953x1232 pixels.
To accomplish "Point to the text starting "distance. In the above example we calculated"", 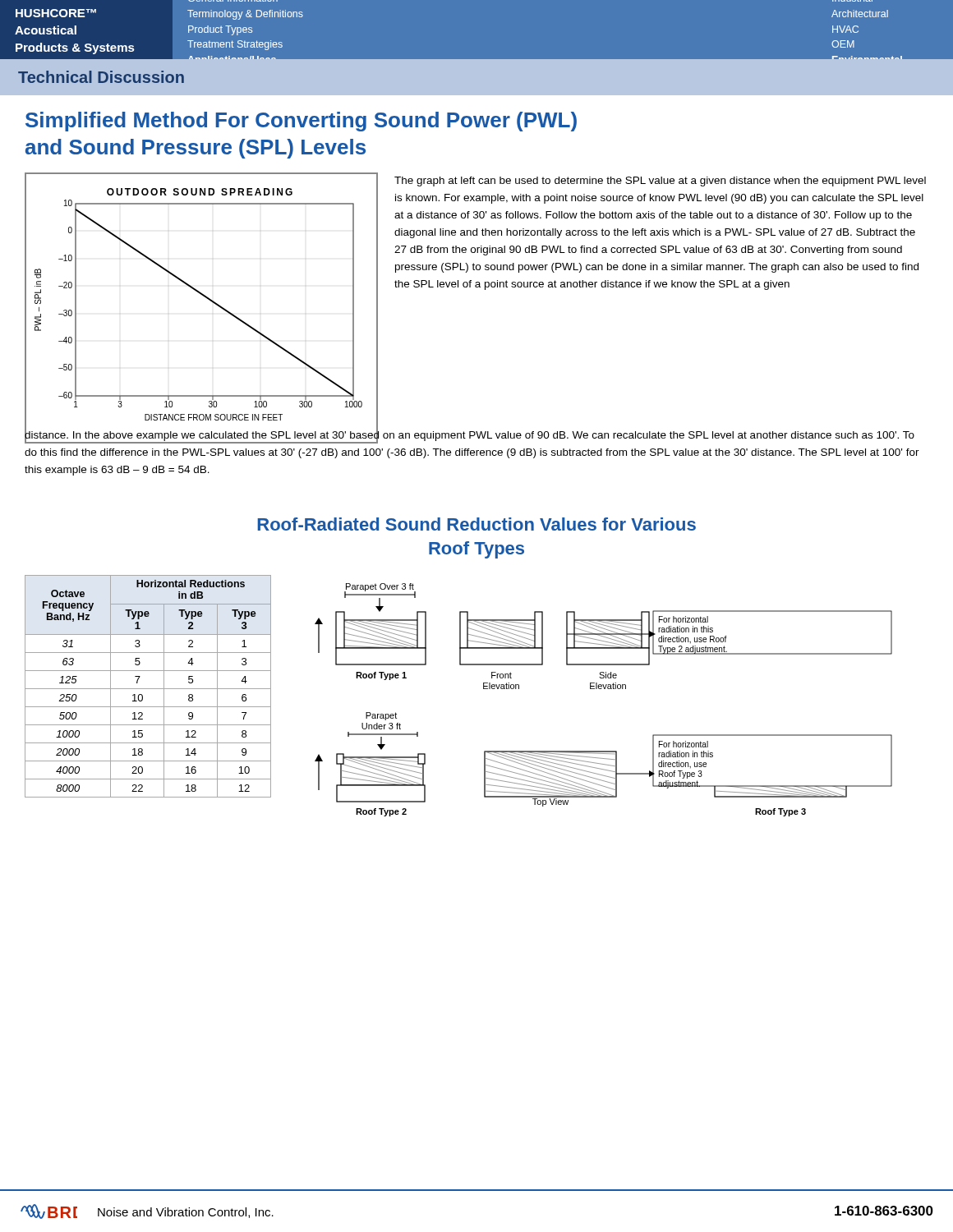I will click(472, 452).
